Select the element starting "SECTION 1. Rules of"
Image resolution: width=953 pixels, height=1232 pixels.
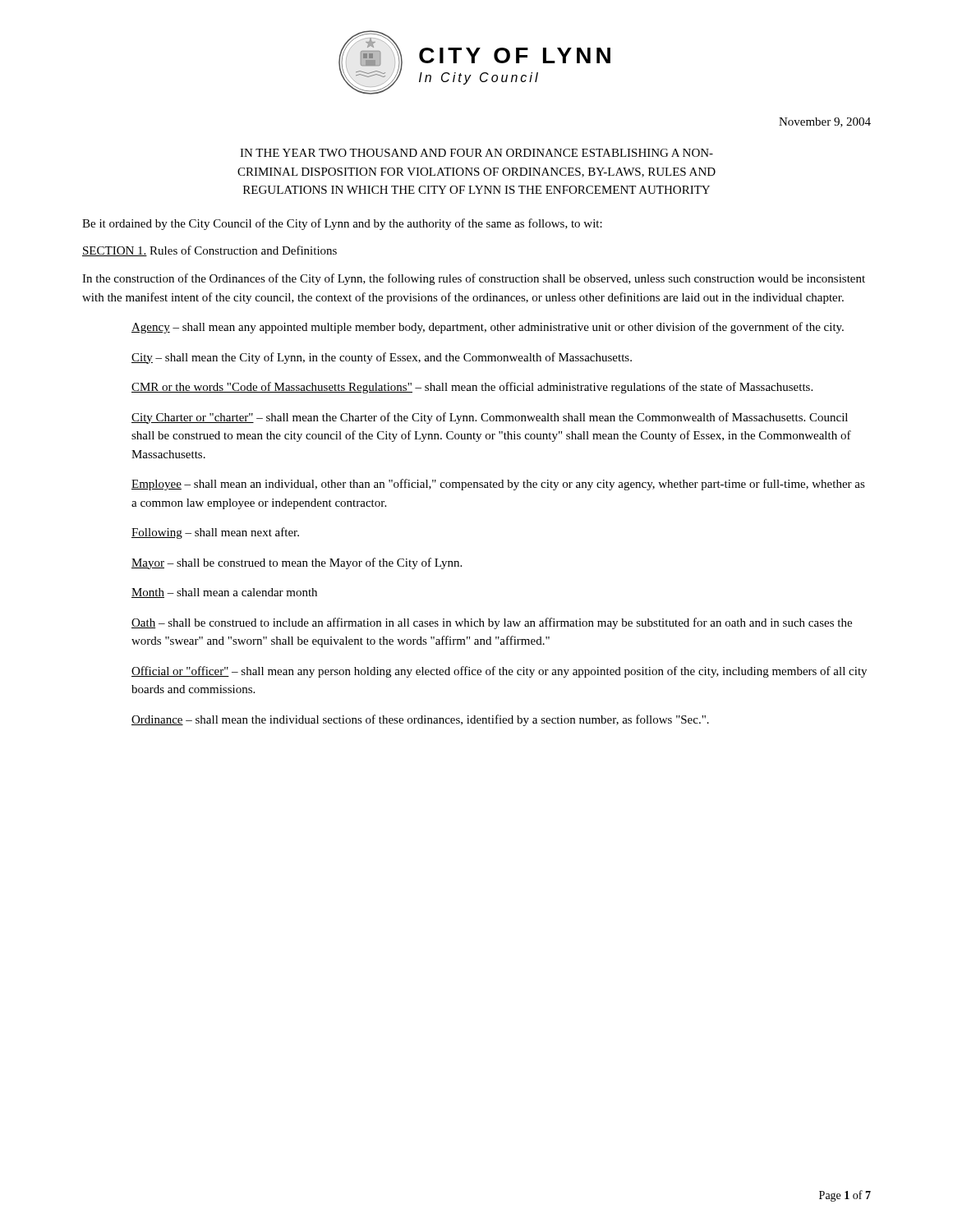pos(210,251)
